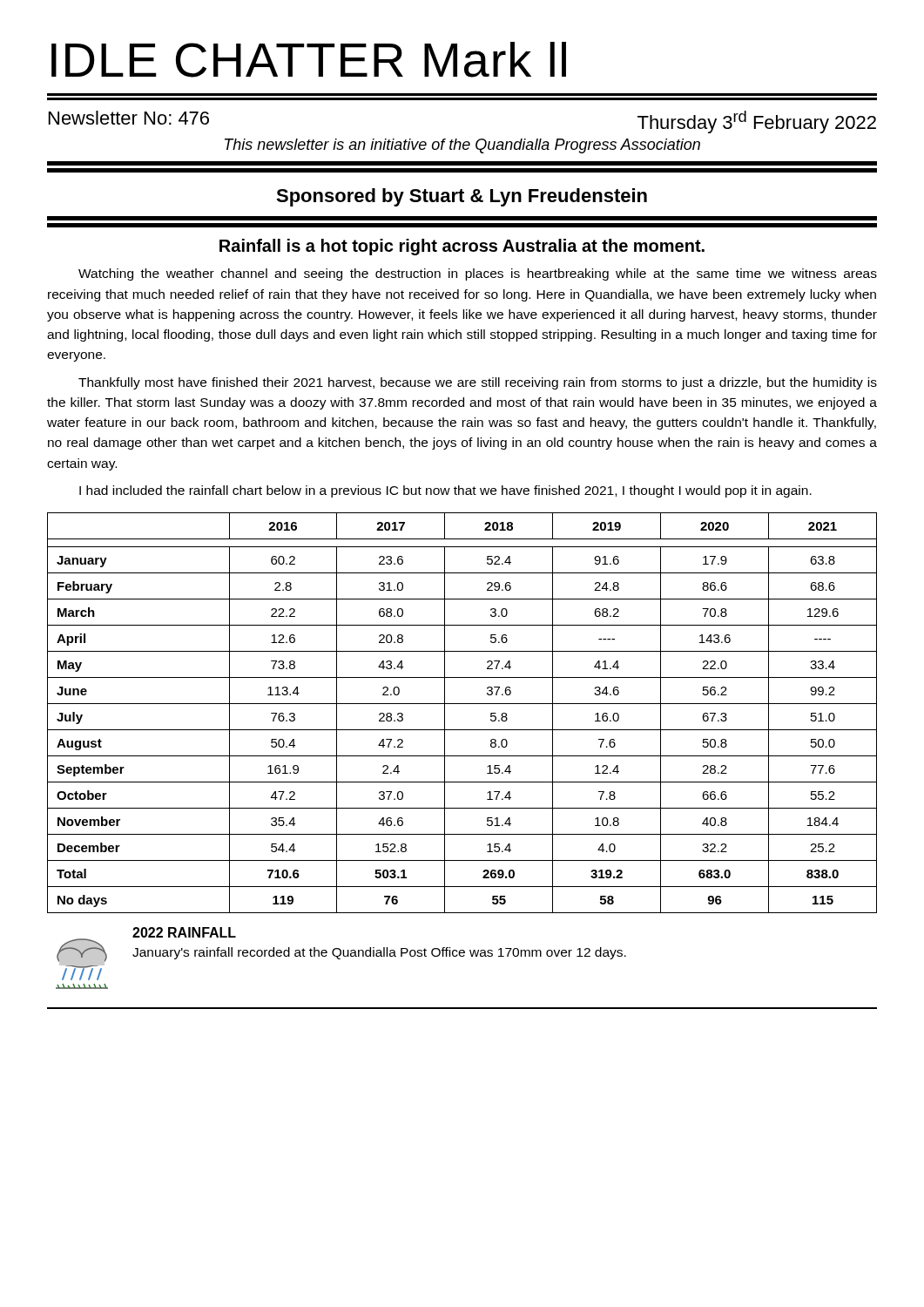
Task: Point to the block beginning "I had included the rainfall chart"
Action: [462, 490]
